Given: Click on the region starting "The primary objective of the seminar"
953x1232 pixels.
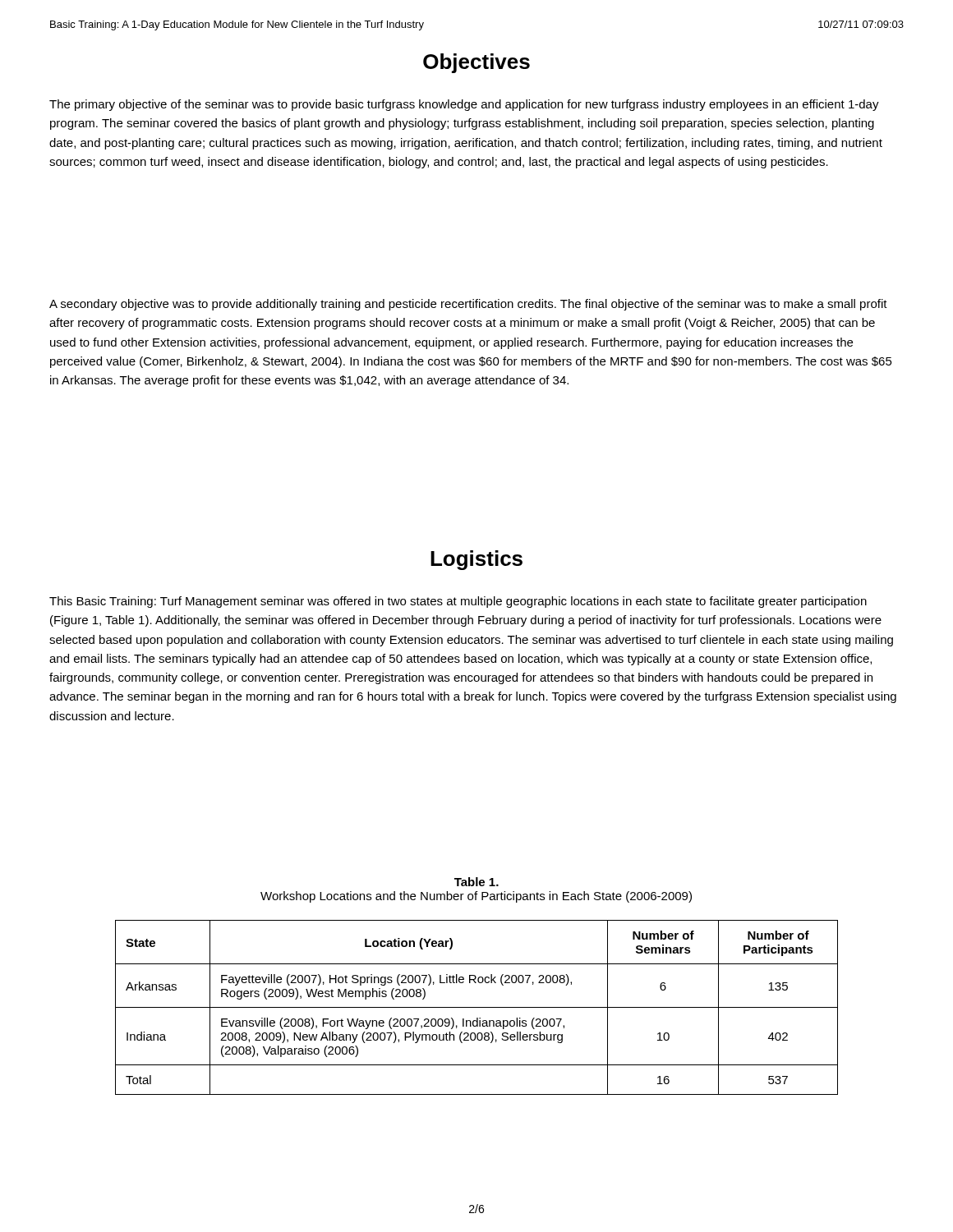Looking at the screenshot, I should 466,133.
